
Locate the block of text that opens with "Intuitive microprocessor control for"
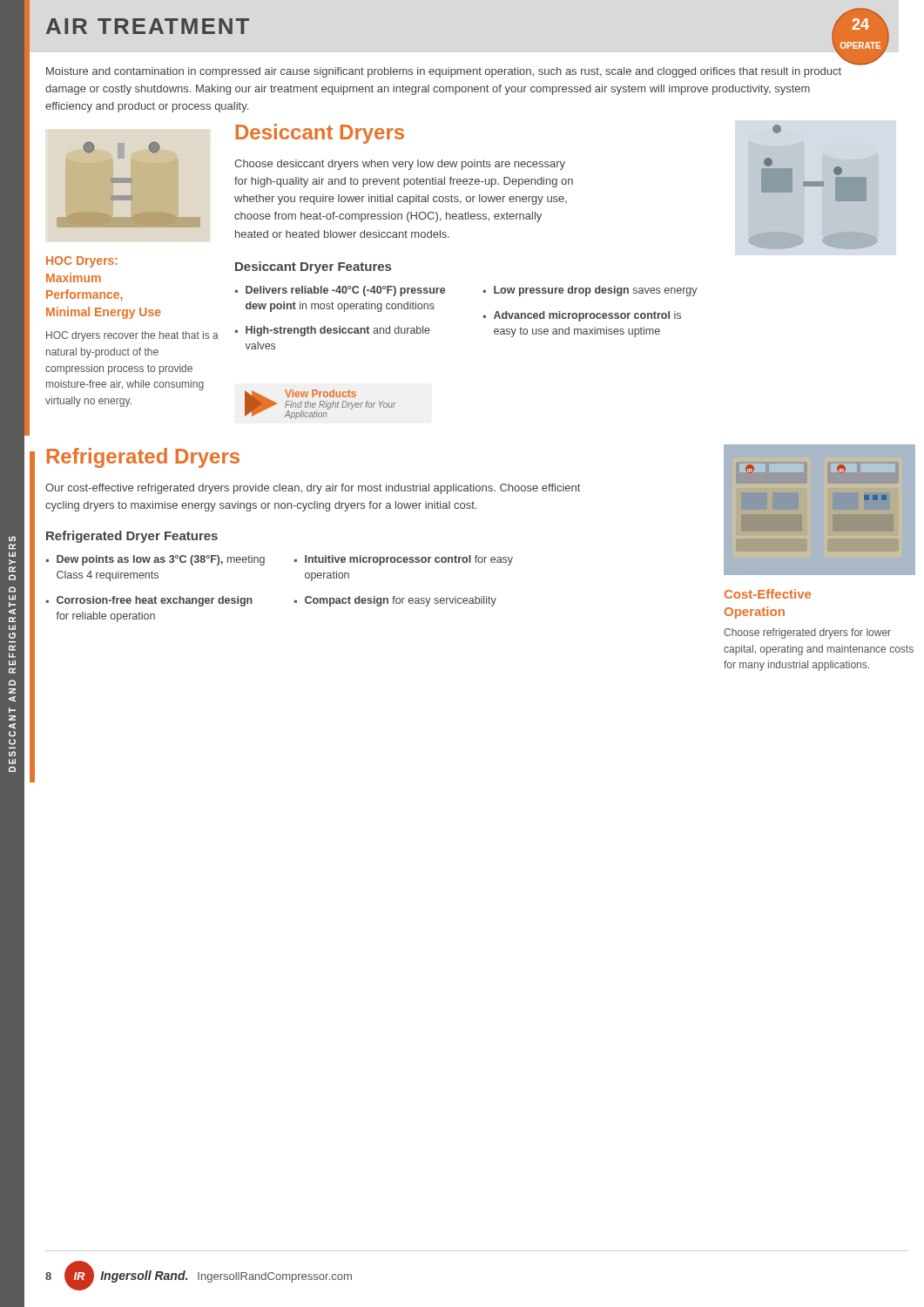(x=410, y=568)
